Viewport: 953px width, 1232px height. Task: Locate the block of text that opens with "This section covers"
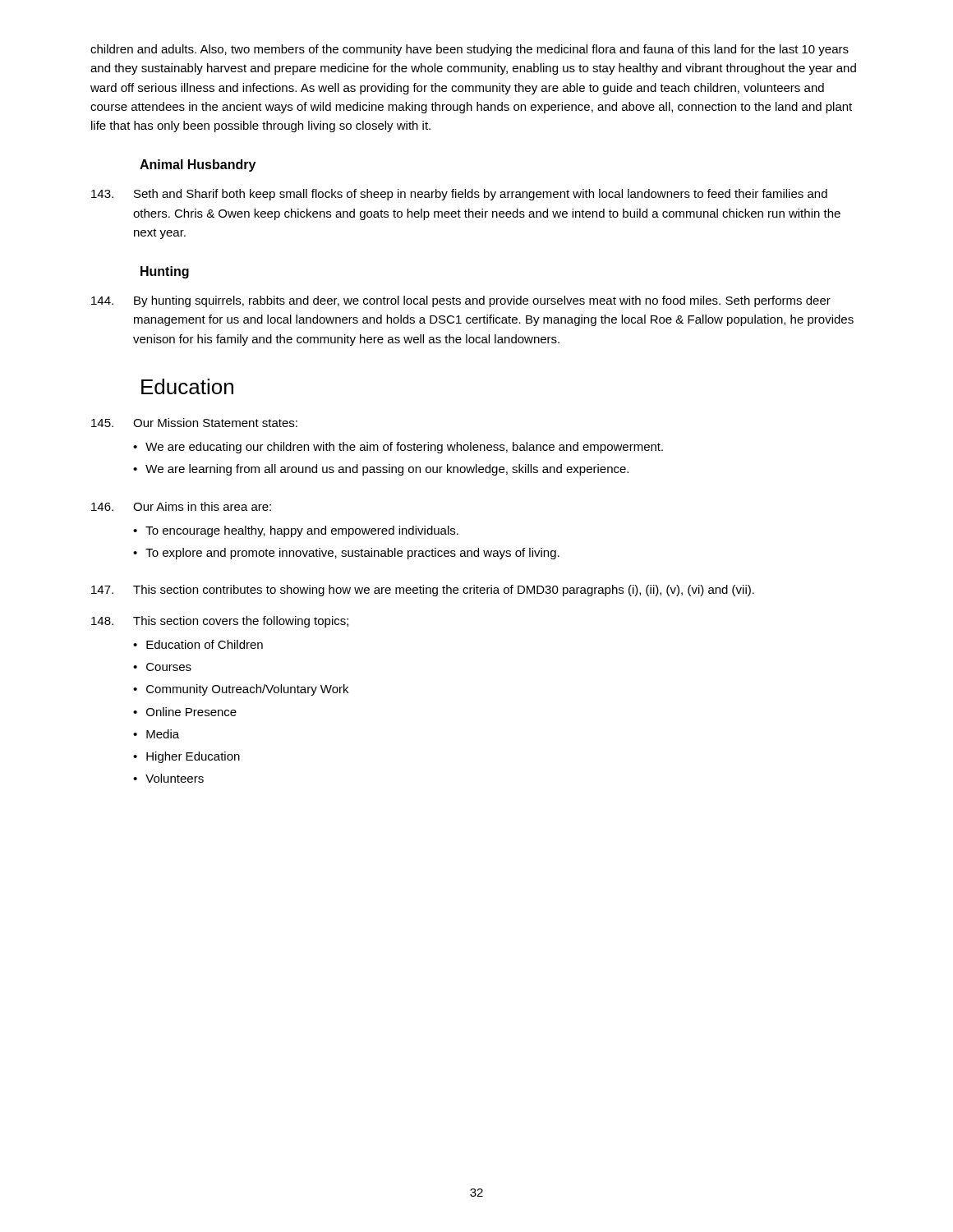point(220,622)
